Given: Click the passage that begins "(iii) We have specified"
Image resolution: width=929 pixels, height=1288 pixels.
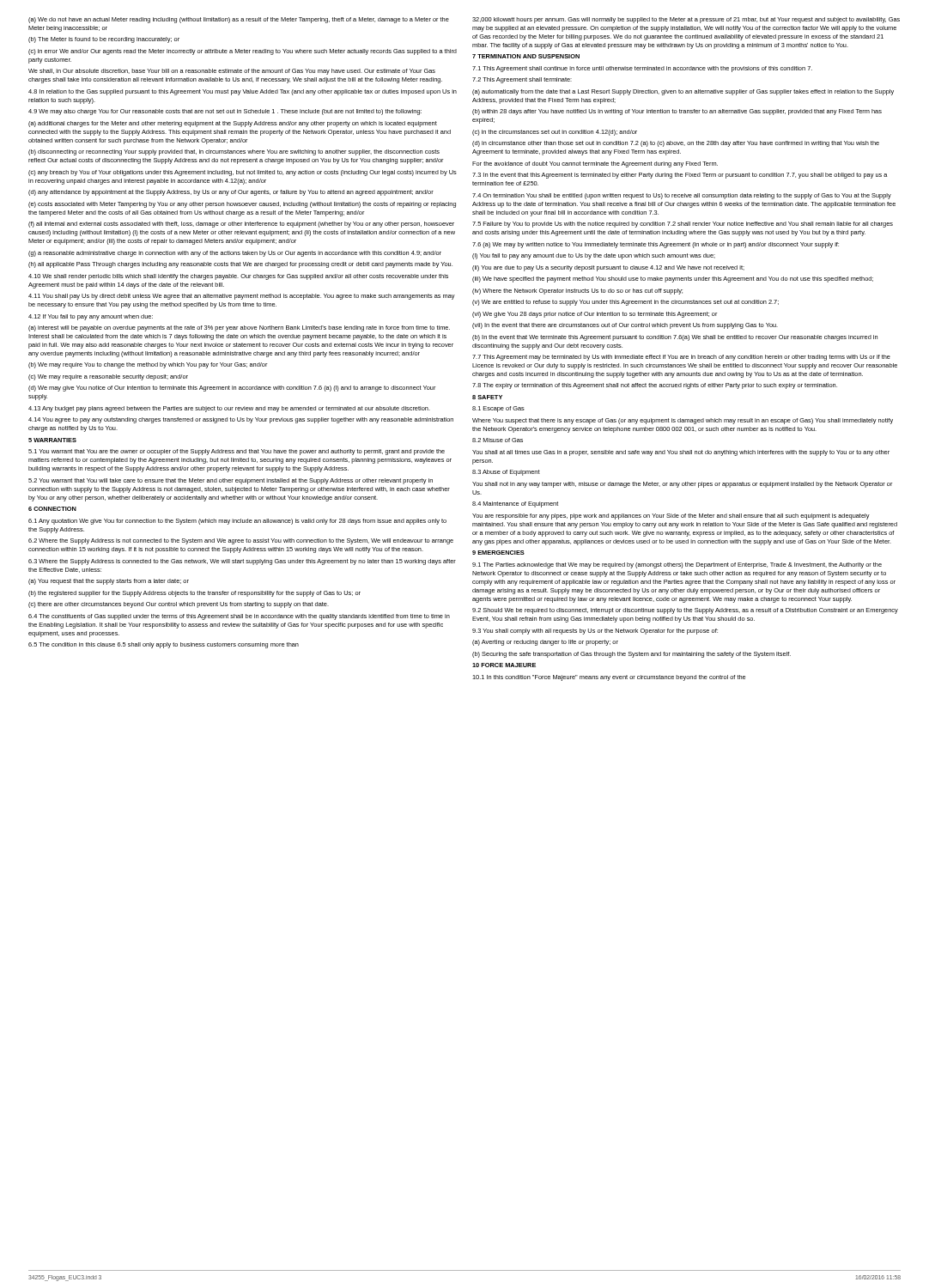Looking at the screenshot, I should coord(686,279).
